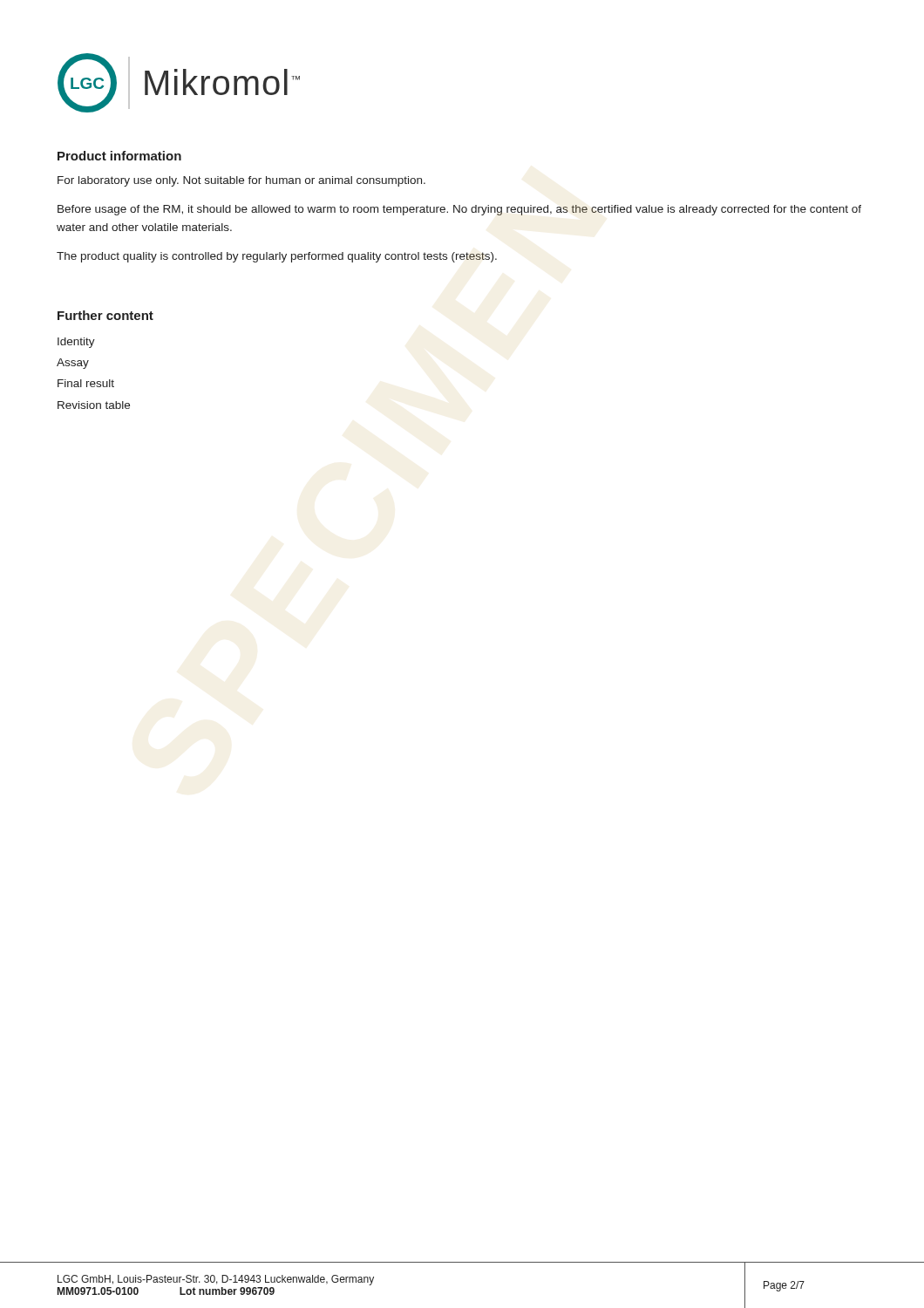Image resolution: width=924 pixels, height=1308 pixels.
Task: Find the passage starting "Further content"
Action: pos(105,315)
